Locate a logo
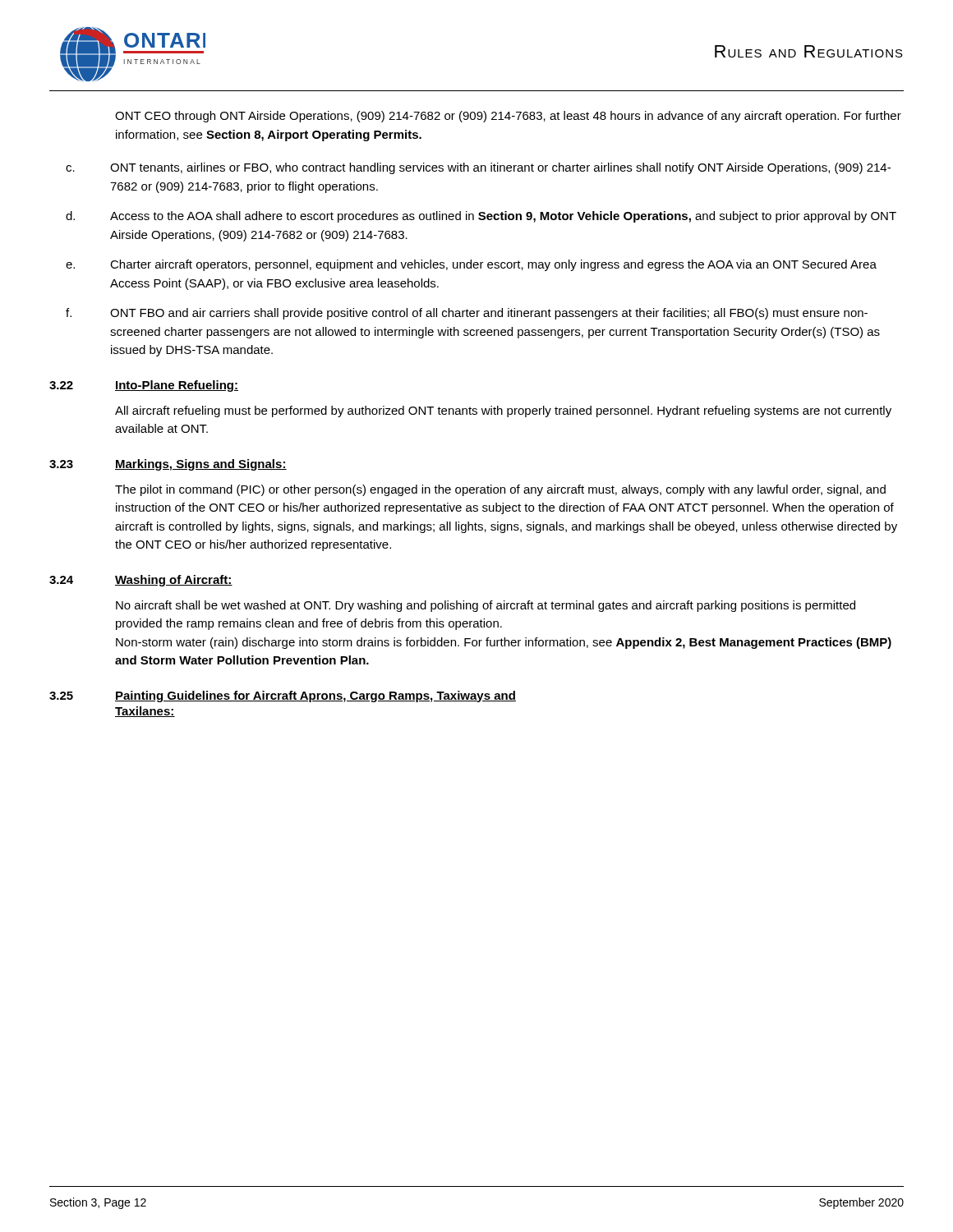The width and height of the screenshot is (953, 1232). click(x=131, y=60)
